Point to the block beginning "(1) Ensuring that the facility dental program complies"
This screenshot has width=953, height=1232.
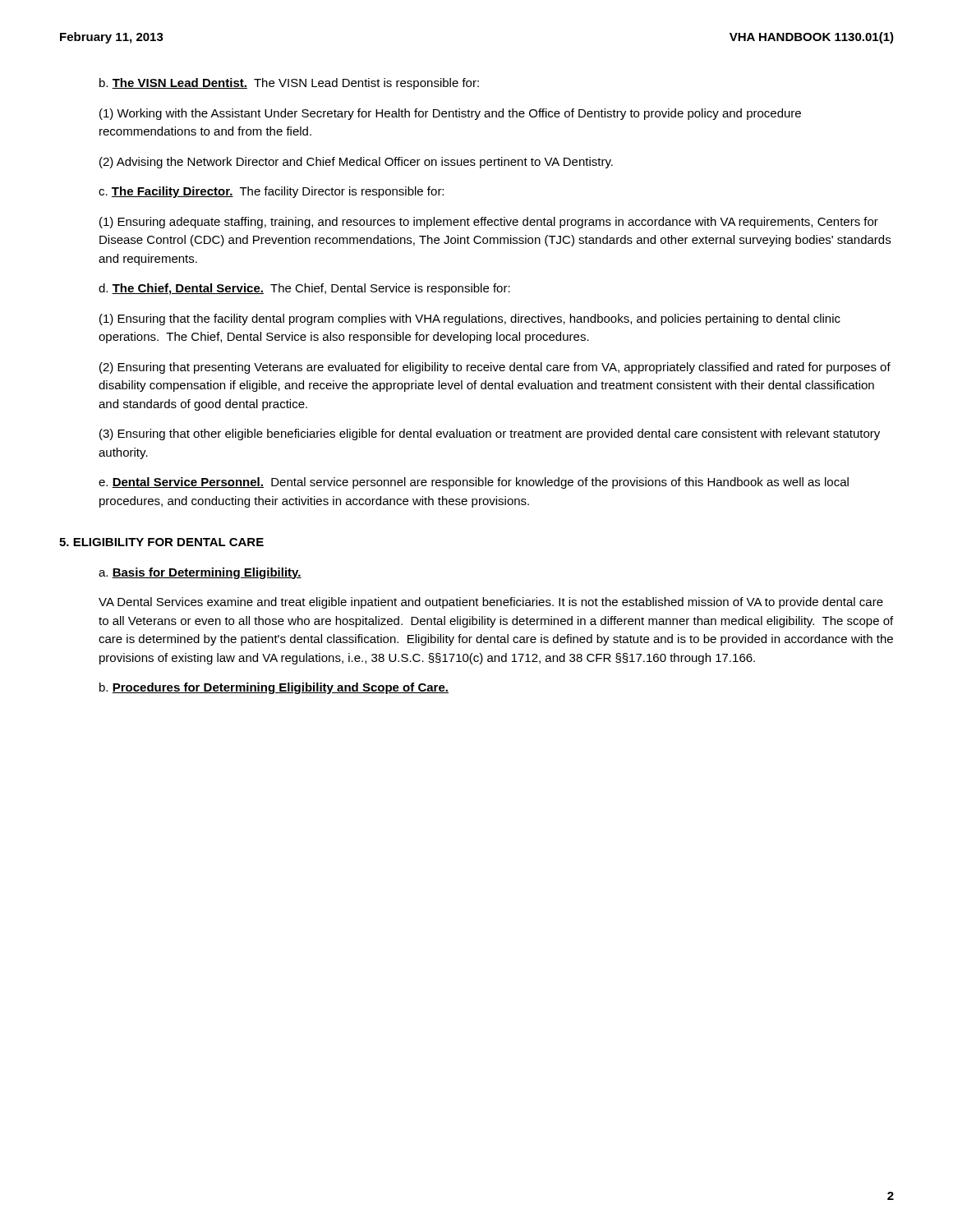(496, 328)
